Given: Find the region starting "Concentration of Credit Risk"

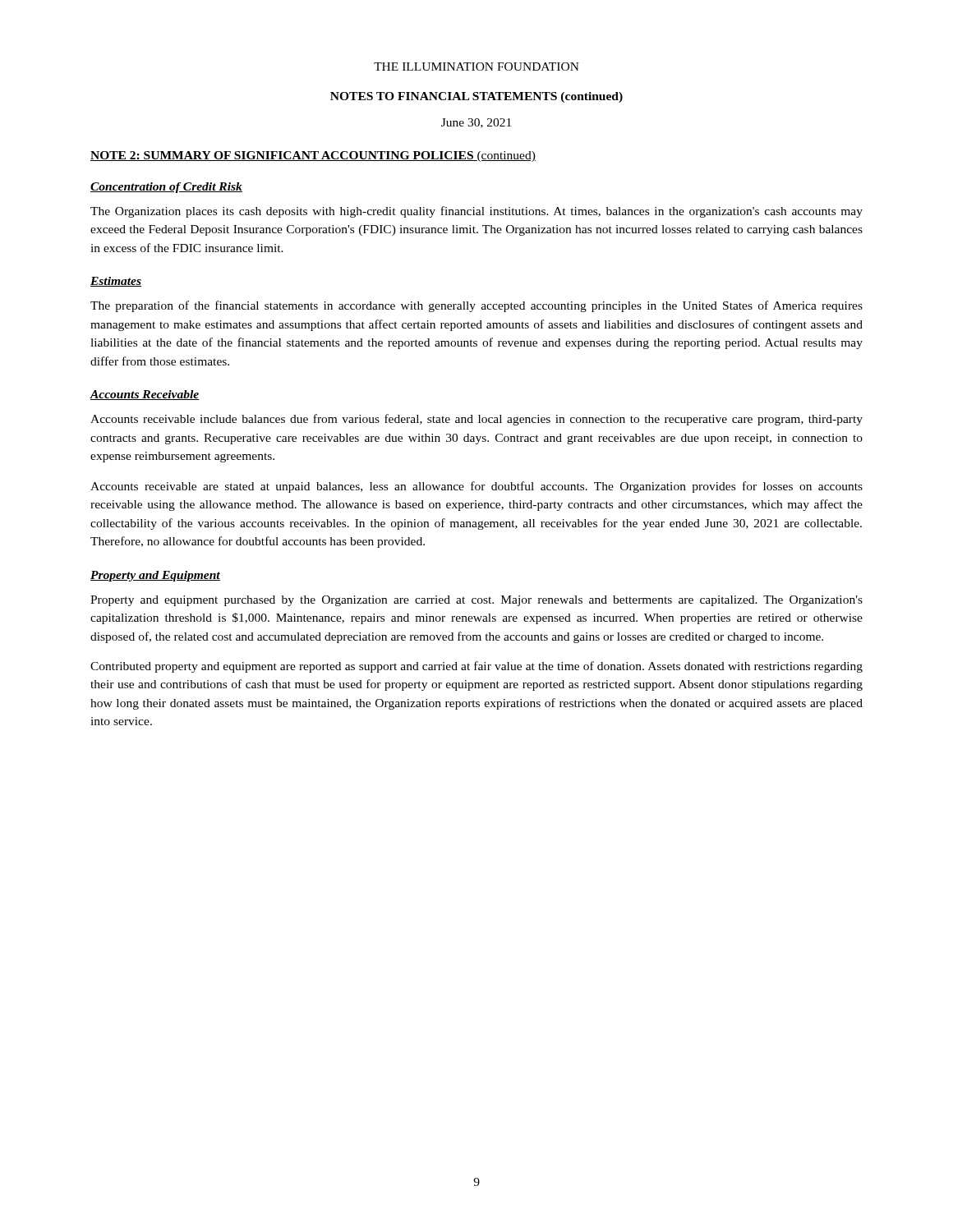Looking at the screenshot, I should click(x=166, y=186).
